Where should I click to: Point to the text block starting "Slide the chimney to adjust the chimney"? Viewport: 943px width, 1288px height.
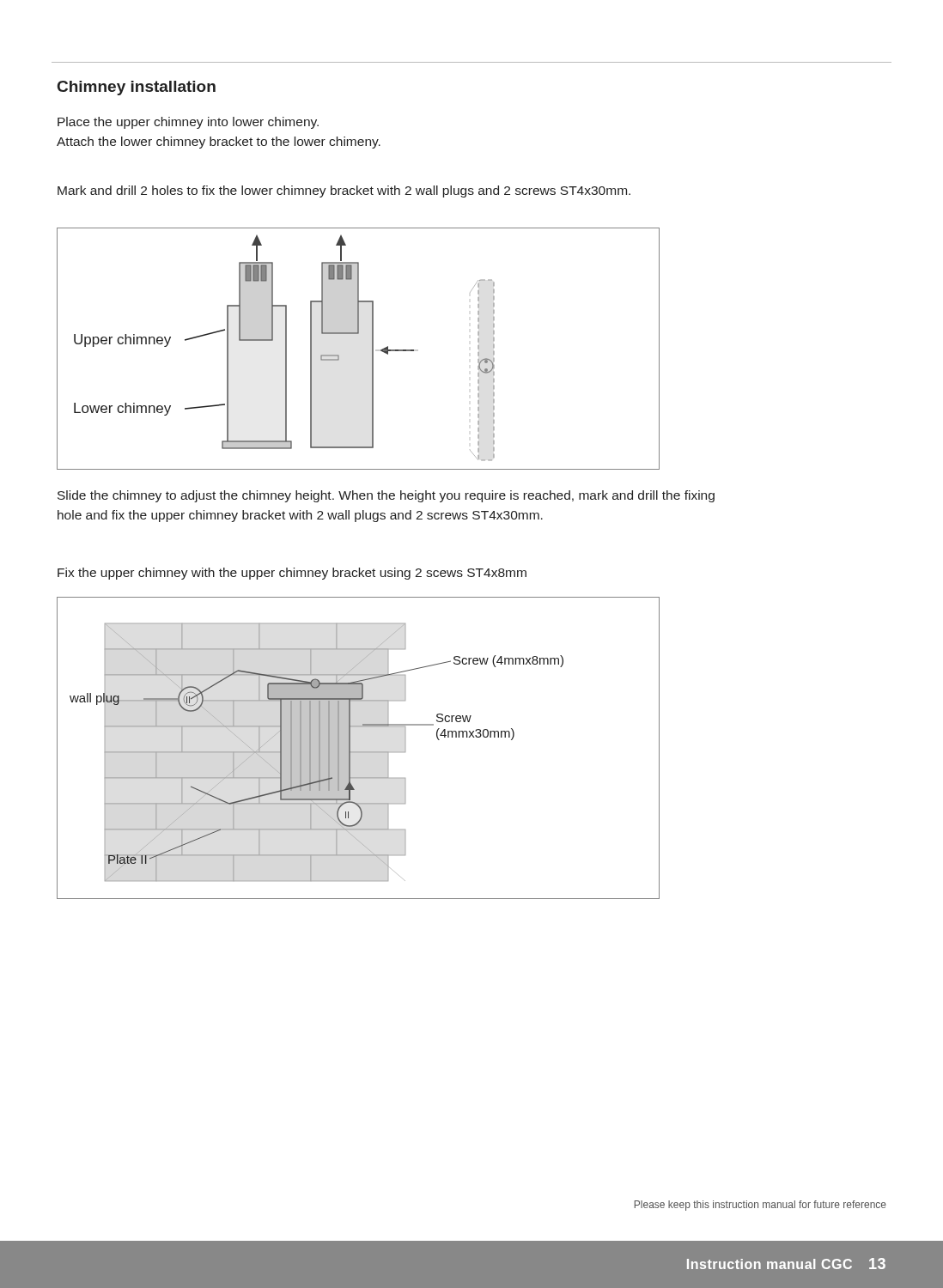[386, 505]
